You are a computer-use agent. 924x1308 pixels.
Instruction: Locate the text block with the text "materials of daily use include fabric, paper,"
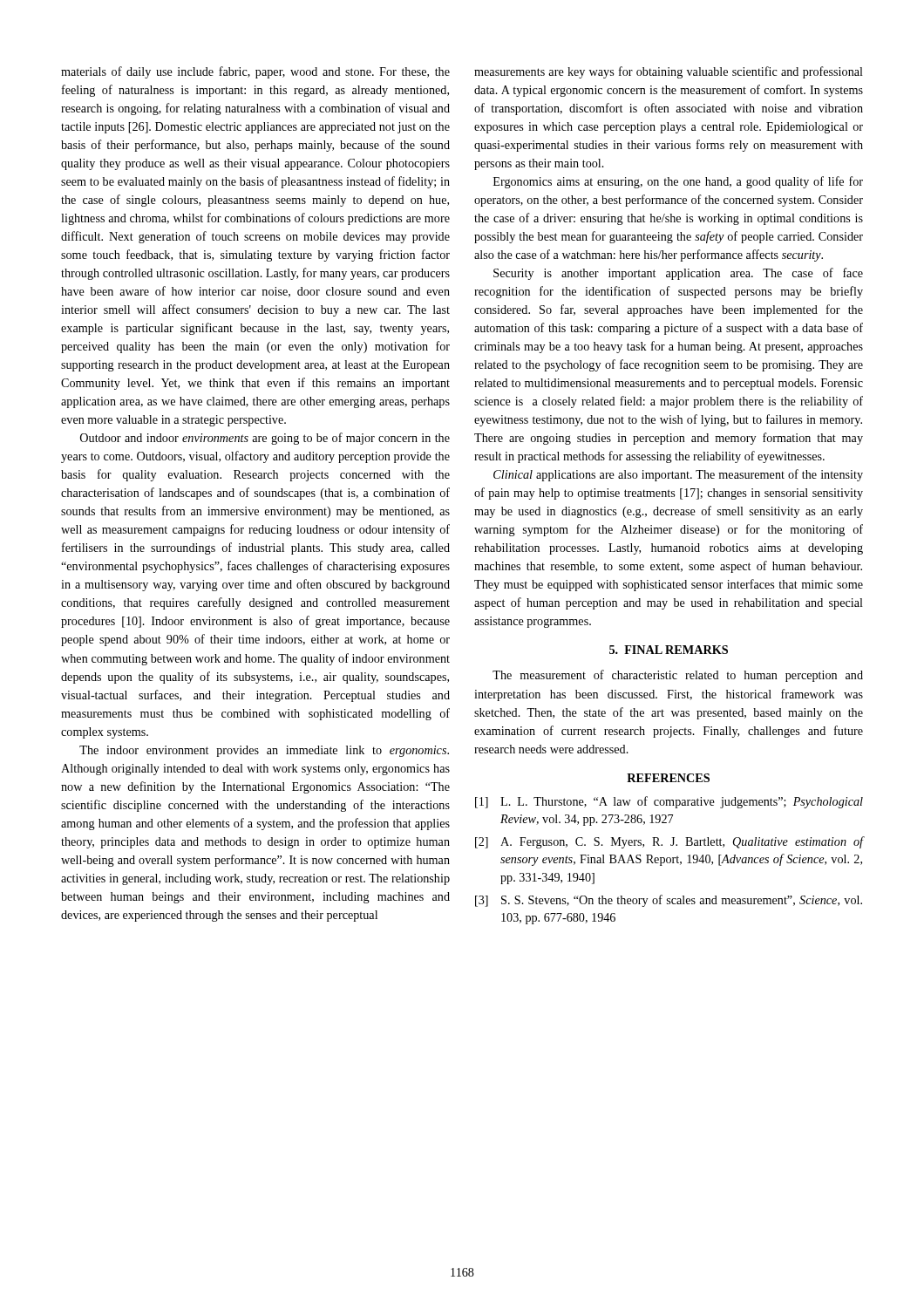(255, 246)
